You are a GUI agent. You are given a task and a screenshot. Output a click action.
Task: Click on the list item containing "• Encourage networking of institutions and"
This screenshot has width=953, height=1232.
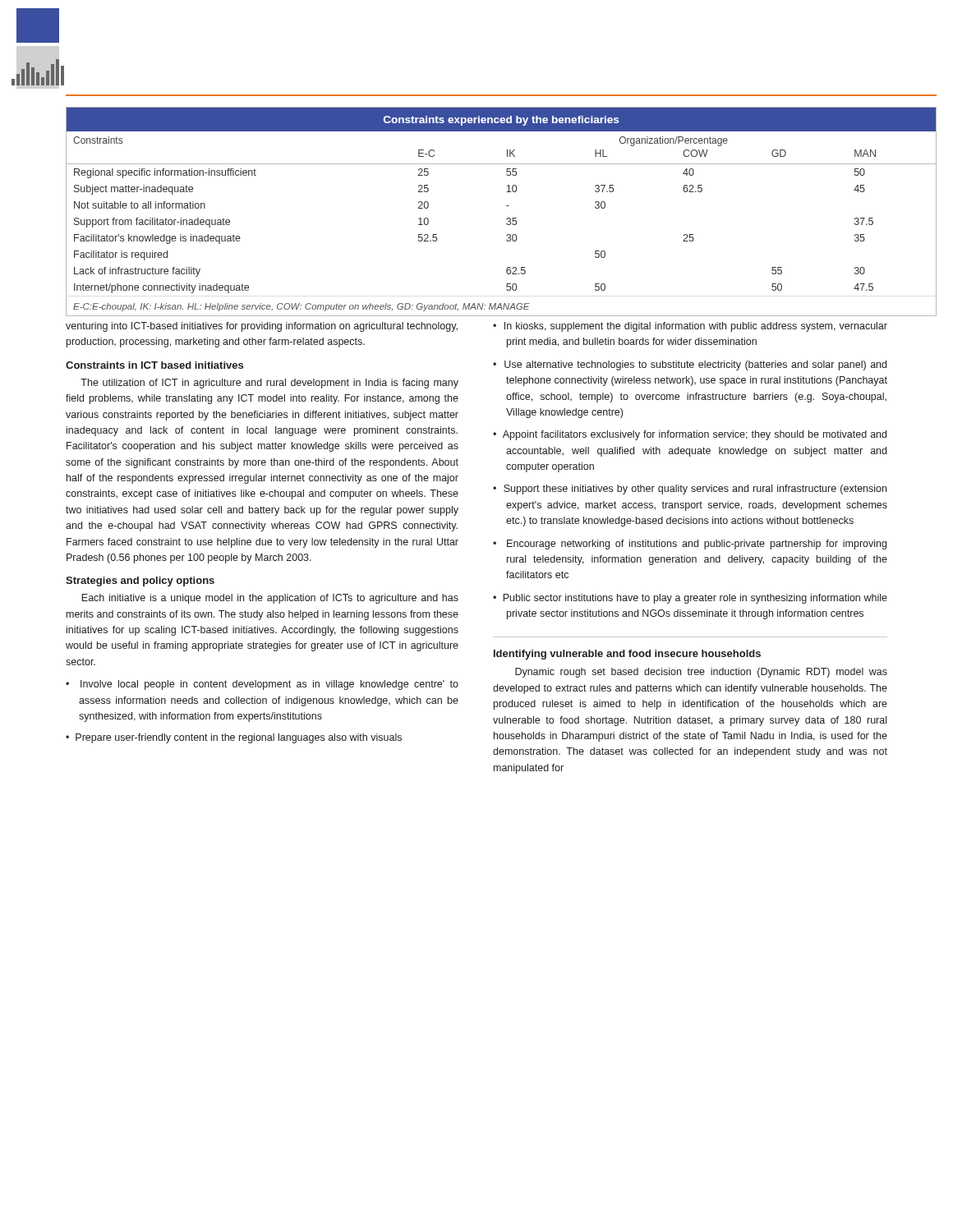690,559
